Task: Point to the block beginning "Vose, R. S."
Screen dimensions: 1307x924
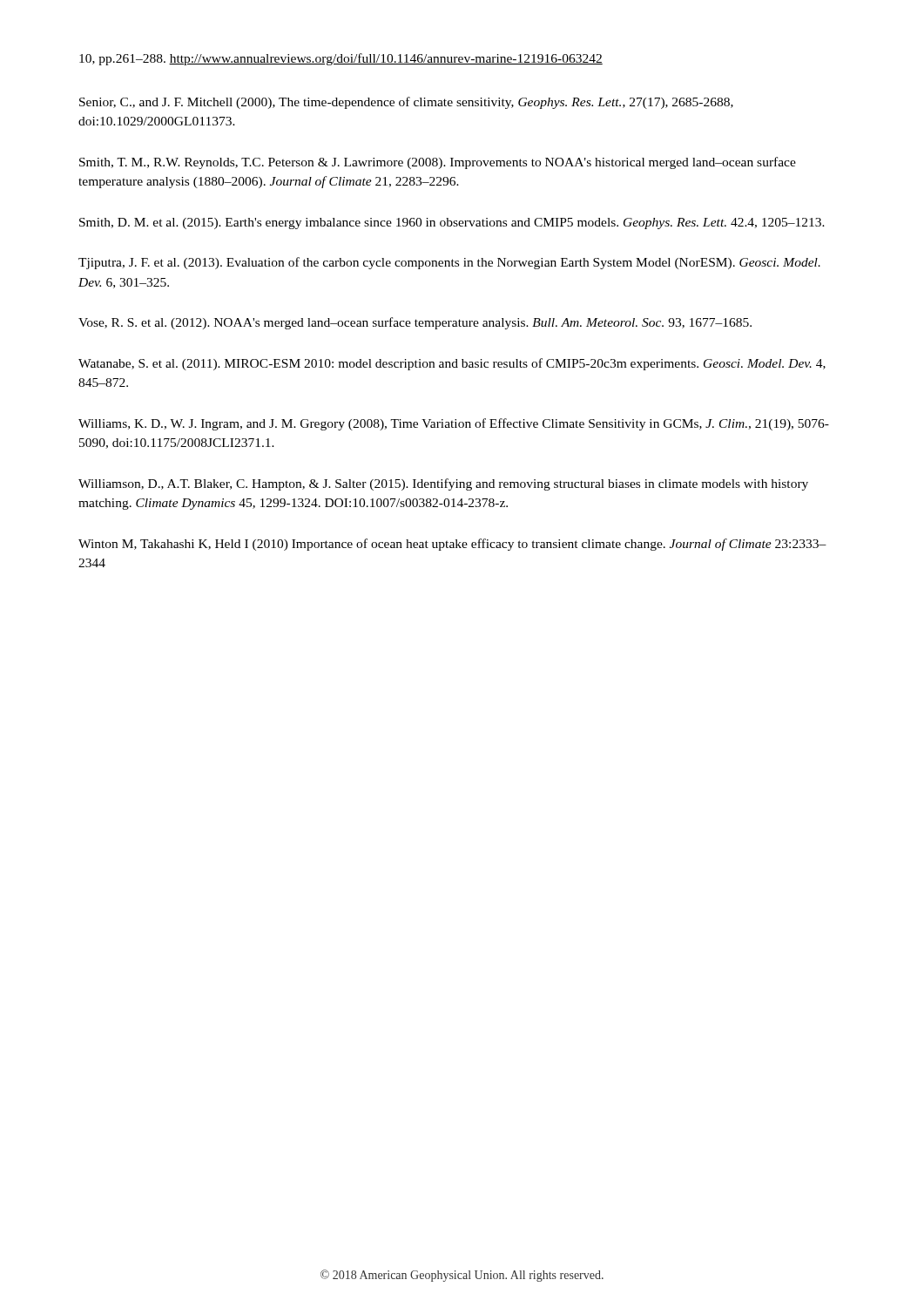Action: [462, 323]
